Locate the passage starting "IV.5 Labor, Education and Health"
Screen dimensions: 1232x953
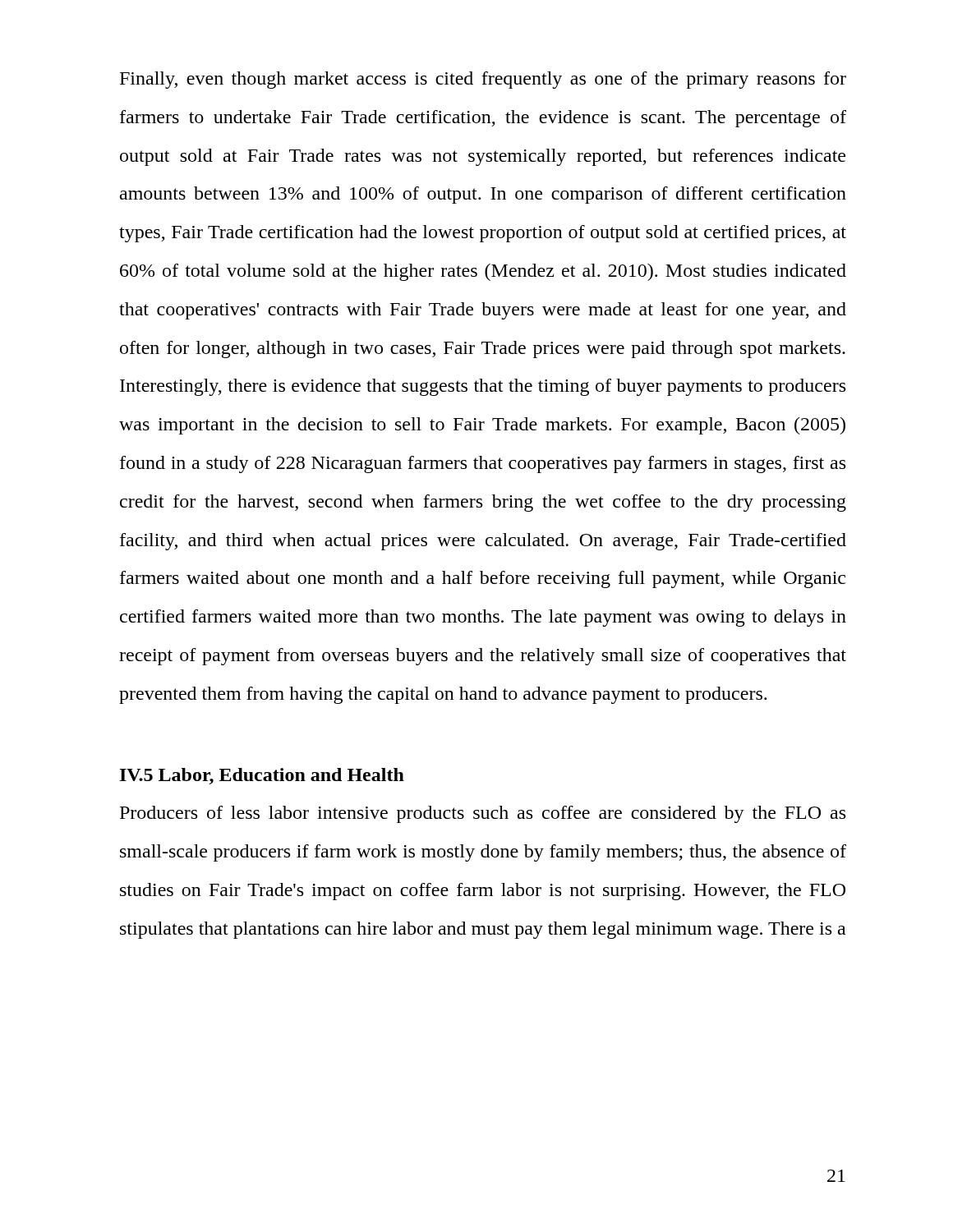(x=262, y=774)
